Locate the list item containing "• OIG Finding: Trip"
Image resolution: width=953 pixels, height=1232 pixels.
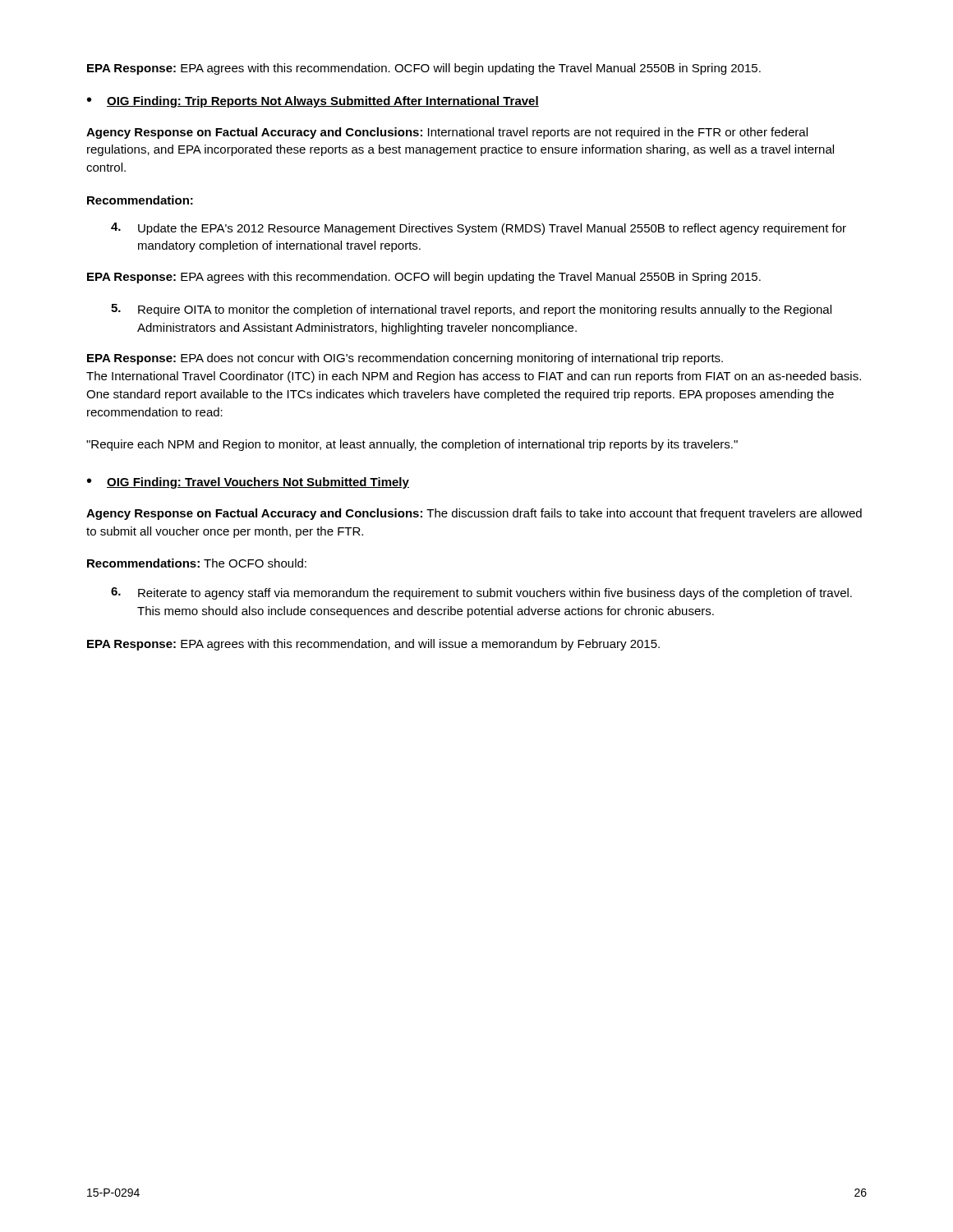[476, 101]
